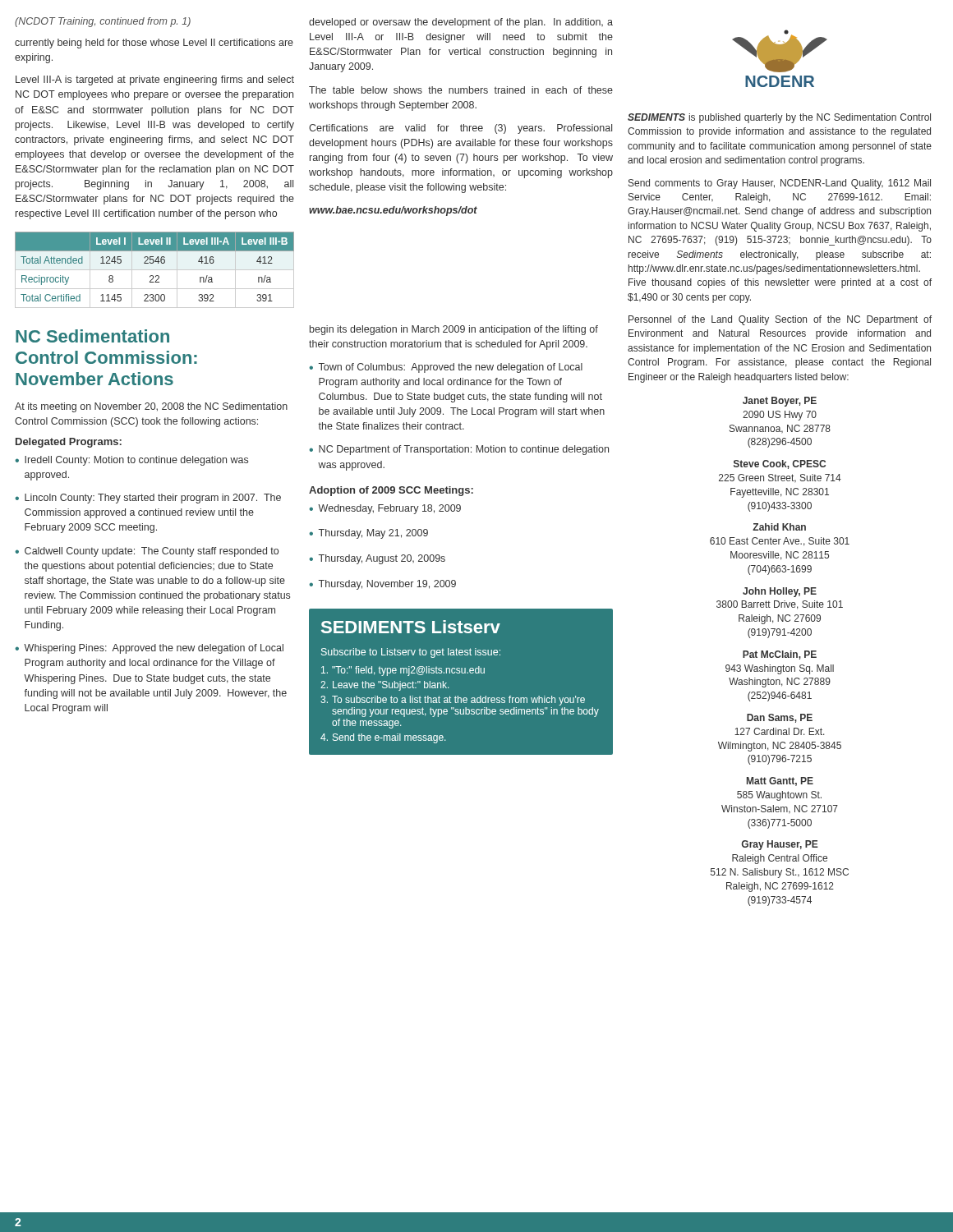This screenshot has height=1232, width=953.
Task: Find the block on this page that starts "• Whispering Pines: Approved the new delegation"
Action: [154, 678]
